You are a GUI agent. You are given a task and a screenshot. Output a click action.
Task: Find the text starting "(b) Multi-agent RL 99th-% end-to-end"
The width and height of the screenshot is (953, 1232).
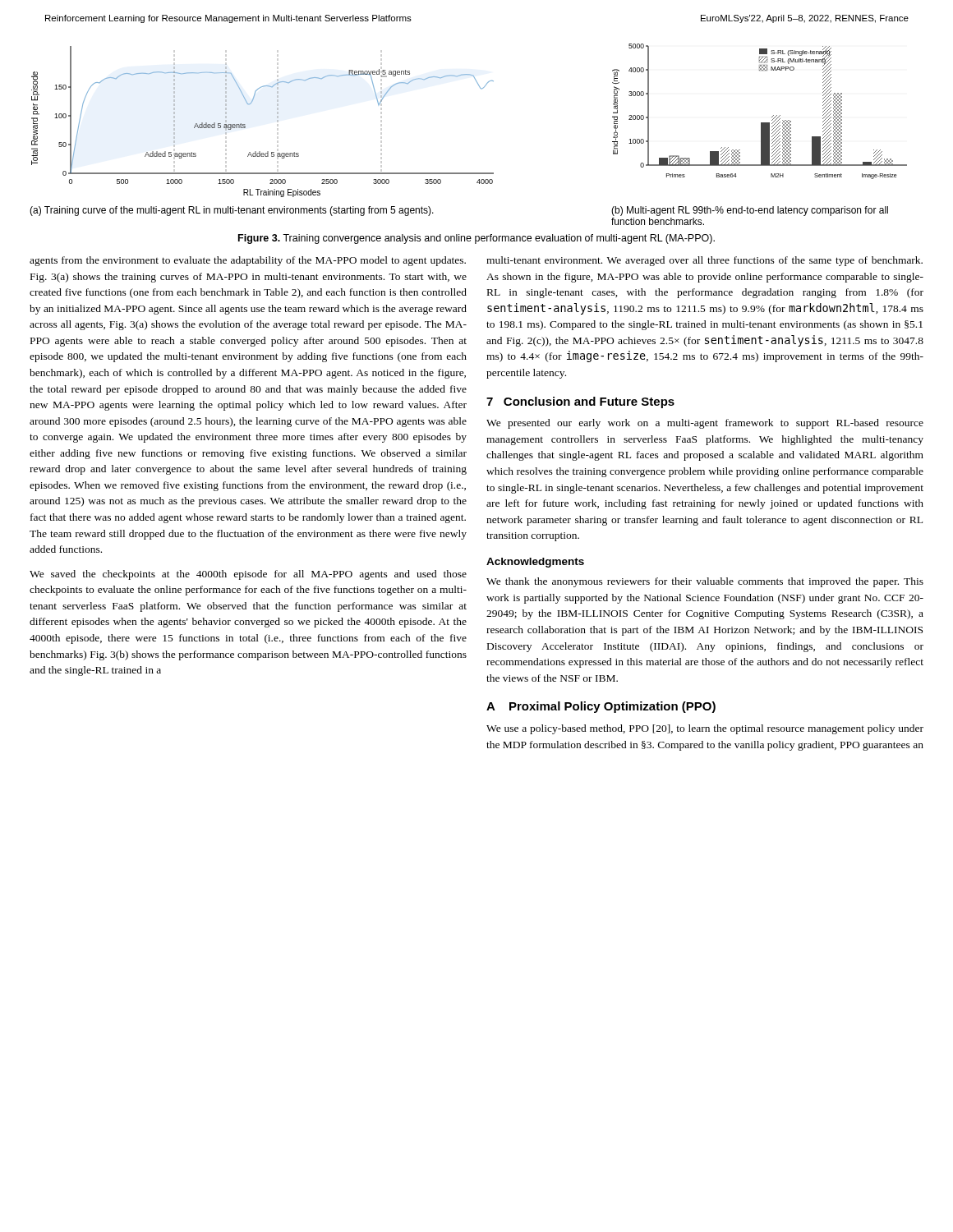point(750,216)
